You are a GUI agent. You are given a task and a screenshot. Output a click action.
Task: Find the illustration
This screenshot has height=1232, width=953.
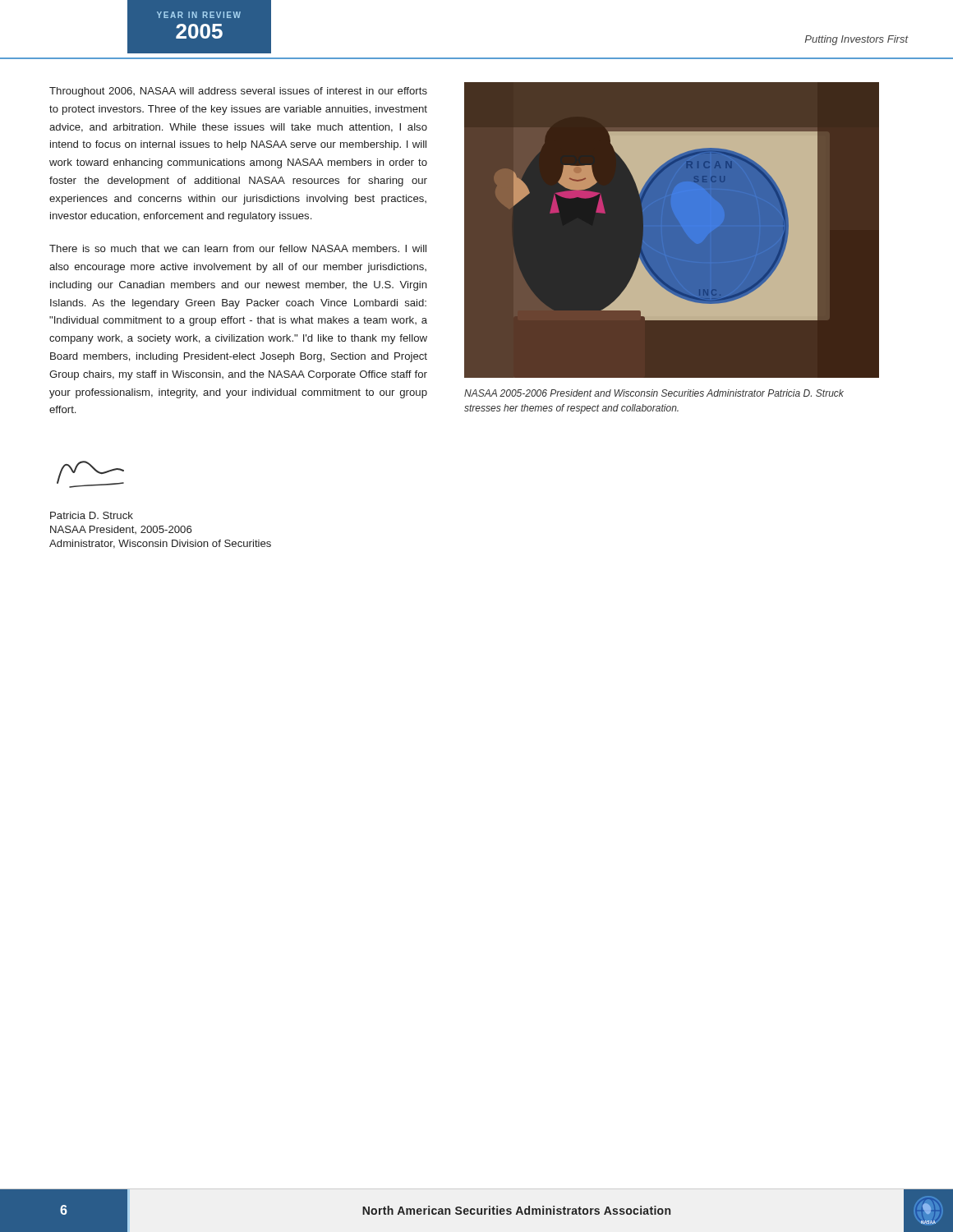click(238, 471)
